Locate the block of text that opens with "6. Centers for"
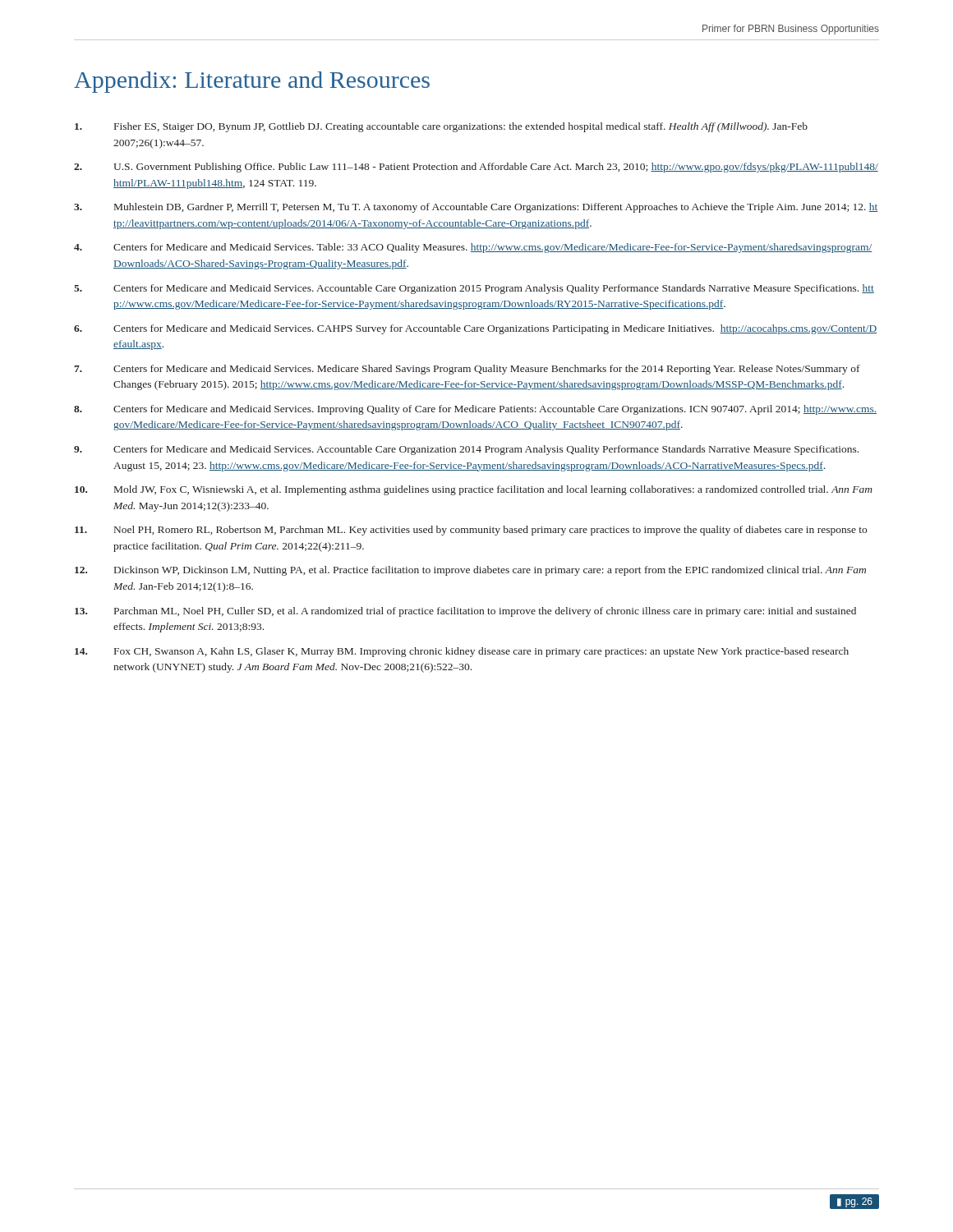The image size is (953, 1232). [476, 336]
